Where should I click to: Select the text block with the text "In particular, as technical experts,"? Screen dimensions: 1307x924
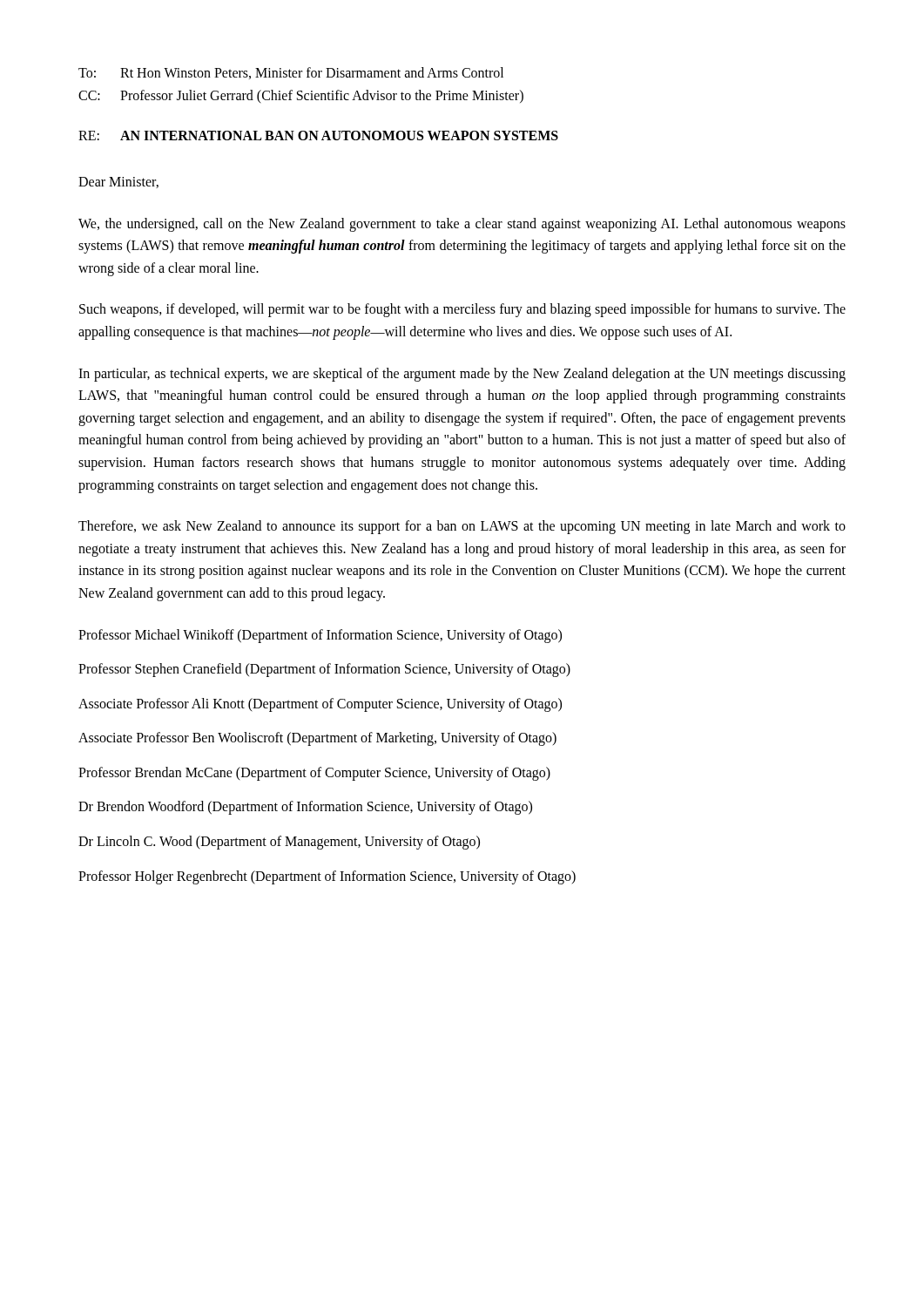point(462,429)
